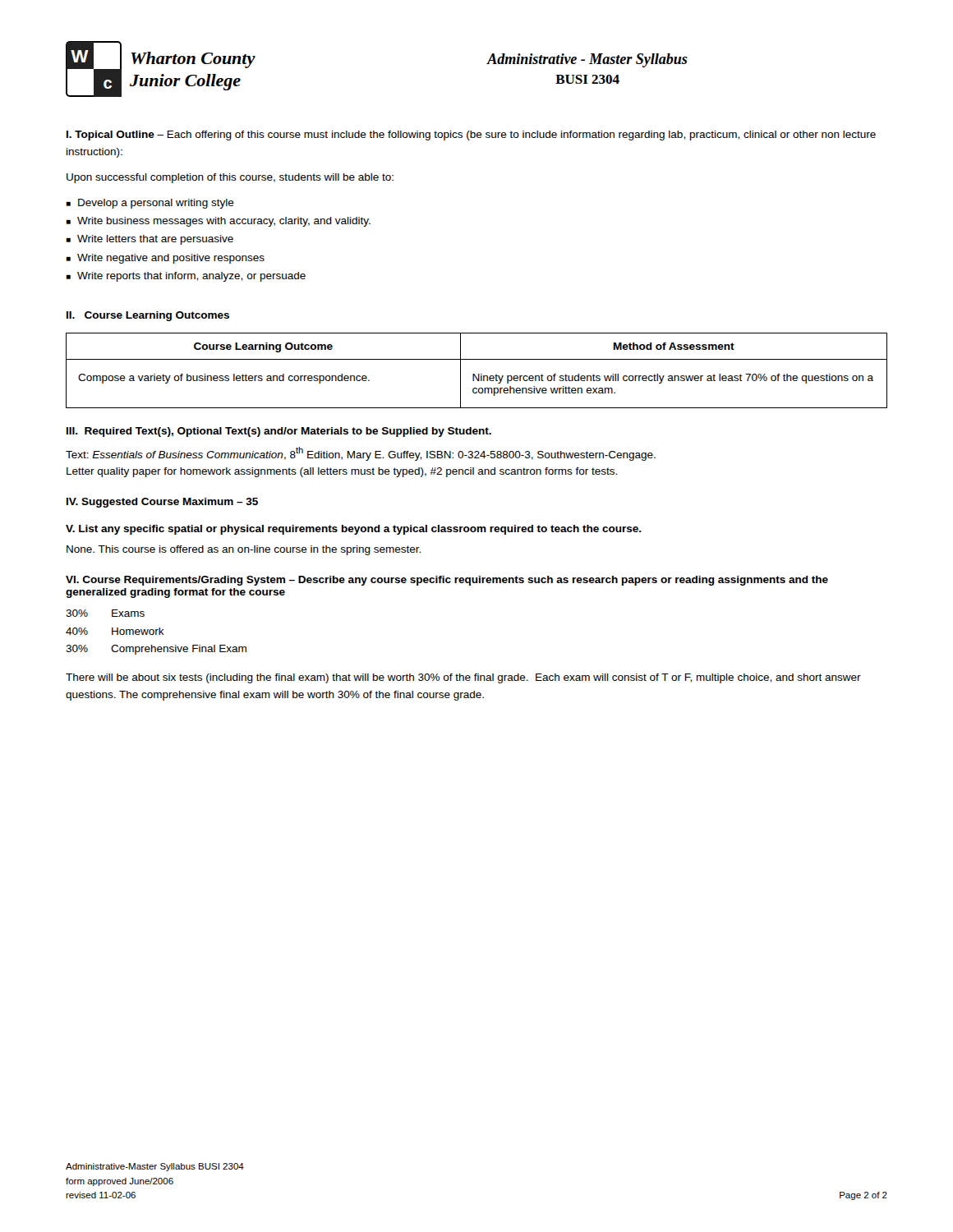Screen dimensions: 1232x953
Task: Click on the section header that reads "V. List any specific spatial or physical"
Action: coord(354,529)
